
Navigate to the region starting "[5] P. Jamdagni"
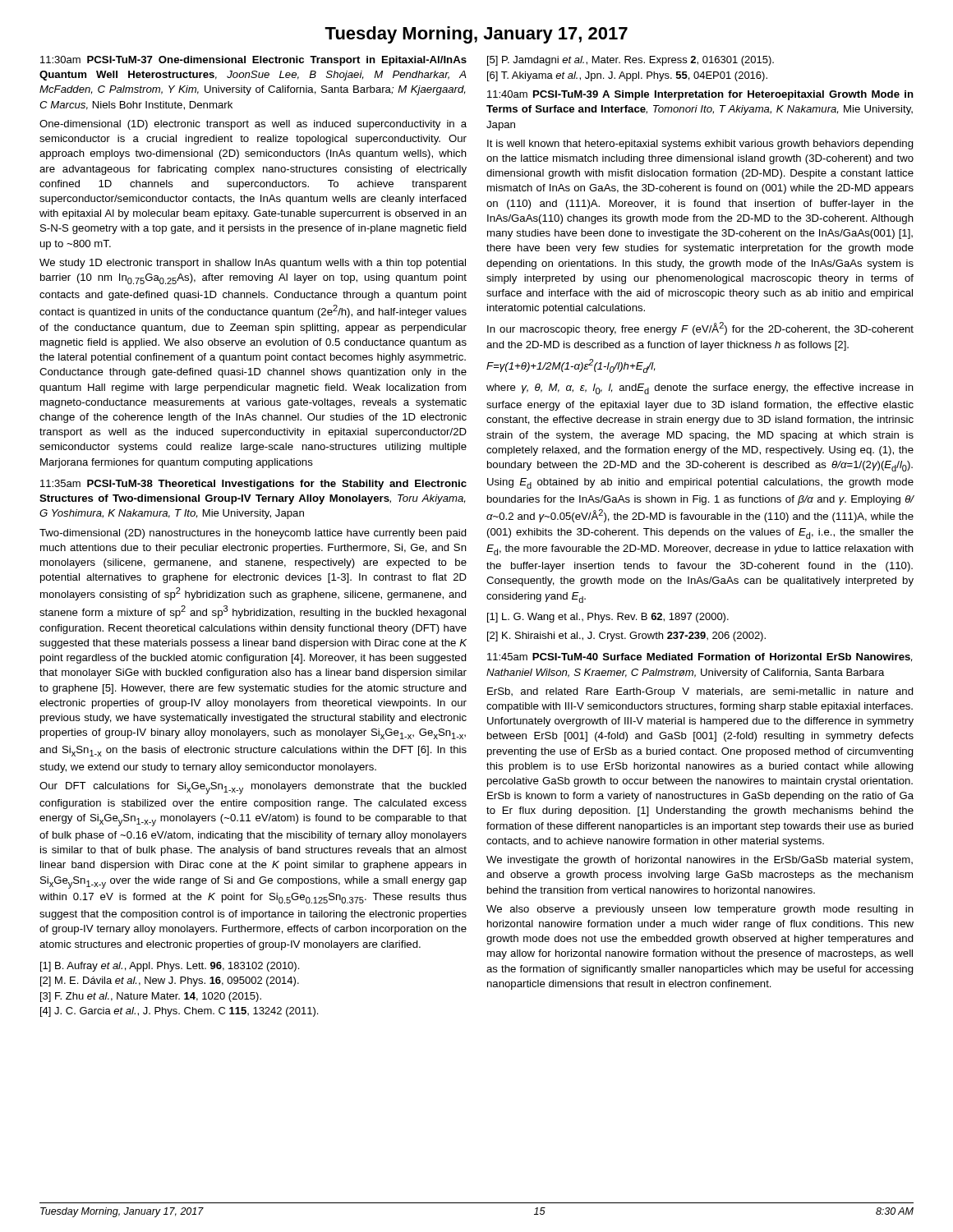[631, 60]
